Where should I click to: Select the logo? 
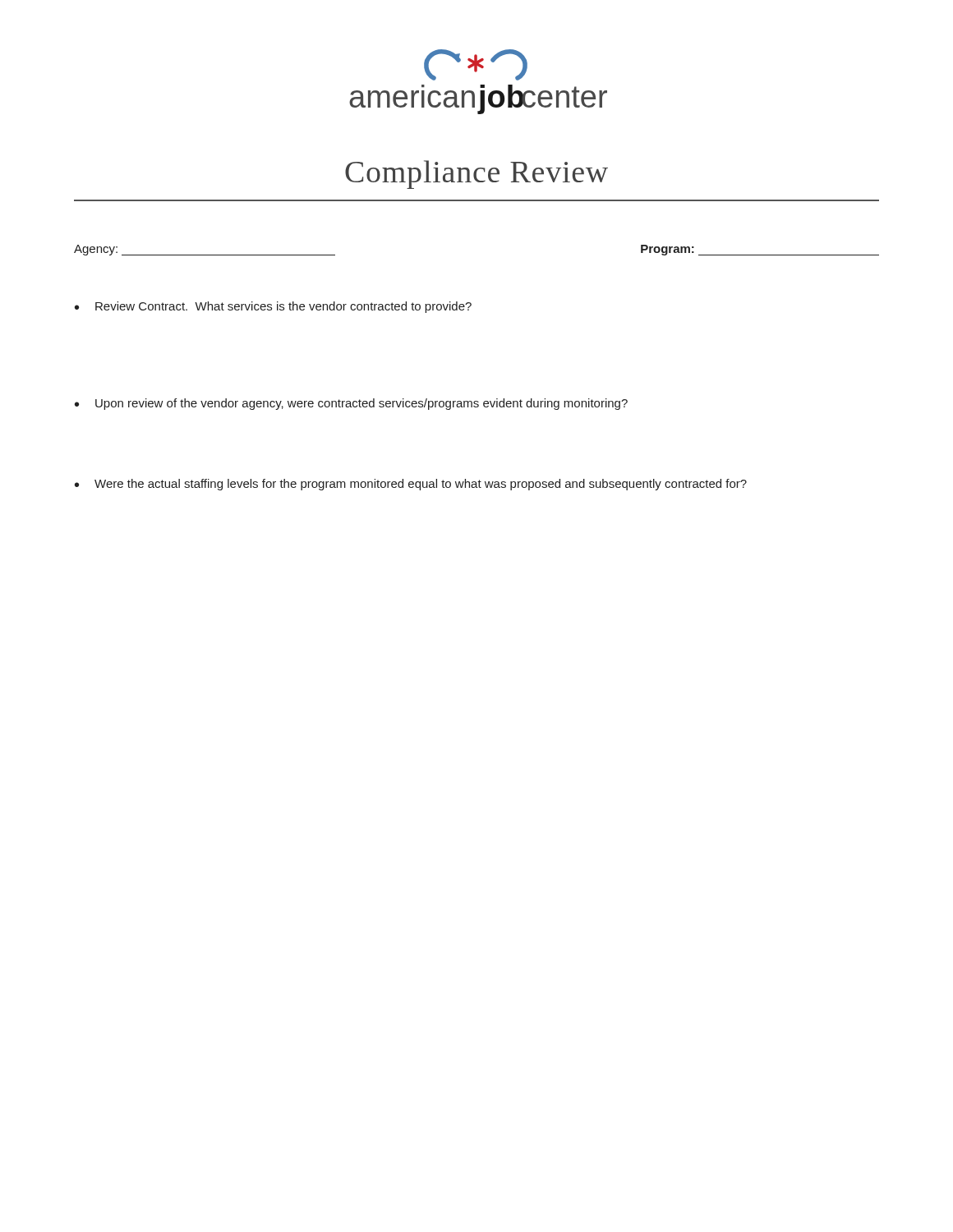pyautogui.click(x=476, y=65)
